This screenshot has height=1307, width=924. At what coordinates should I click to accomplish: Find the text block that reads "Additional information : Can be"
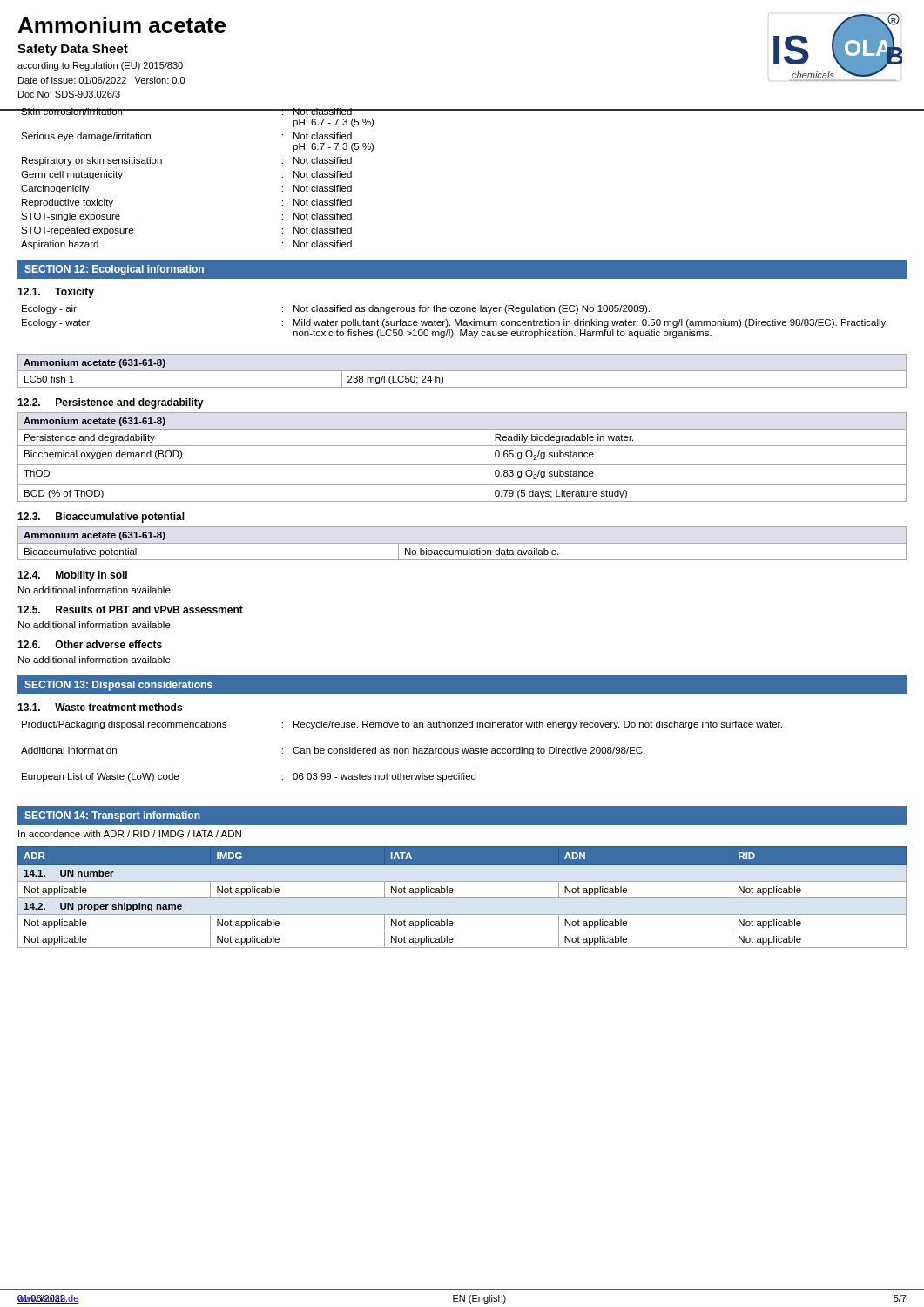[462, 750]
